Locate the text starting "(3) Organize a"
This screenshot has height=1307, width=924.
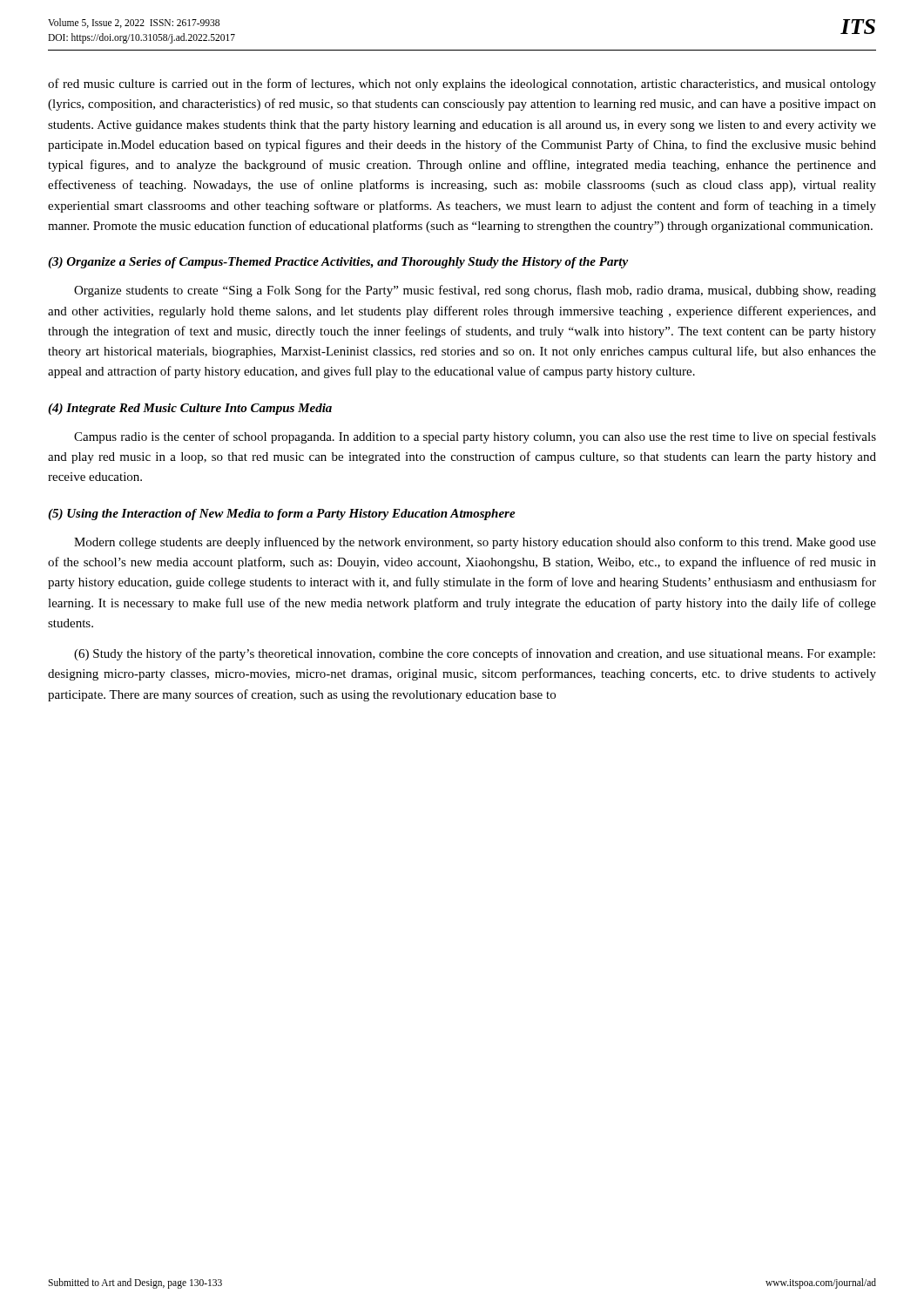point(338,261)
